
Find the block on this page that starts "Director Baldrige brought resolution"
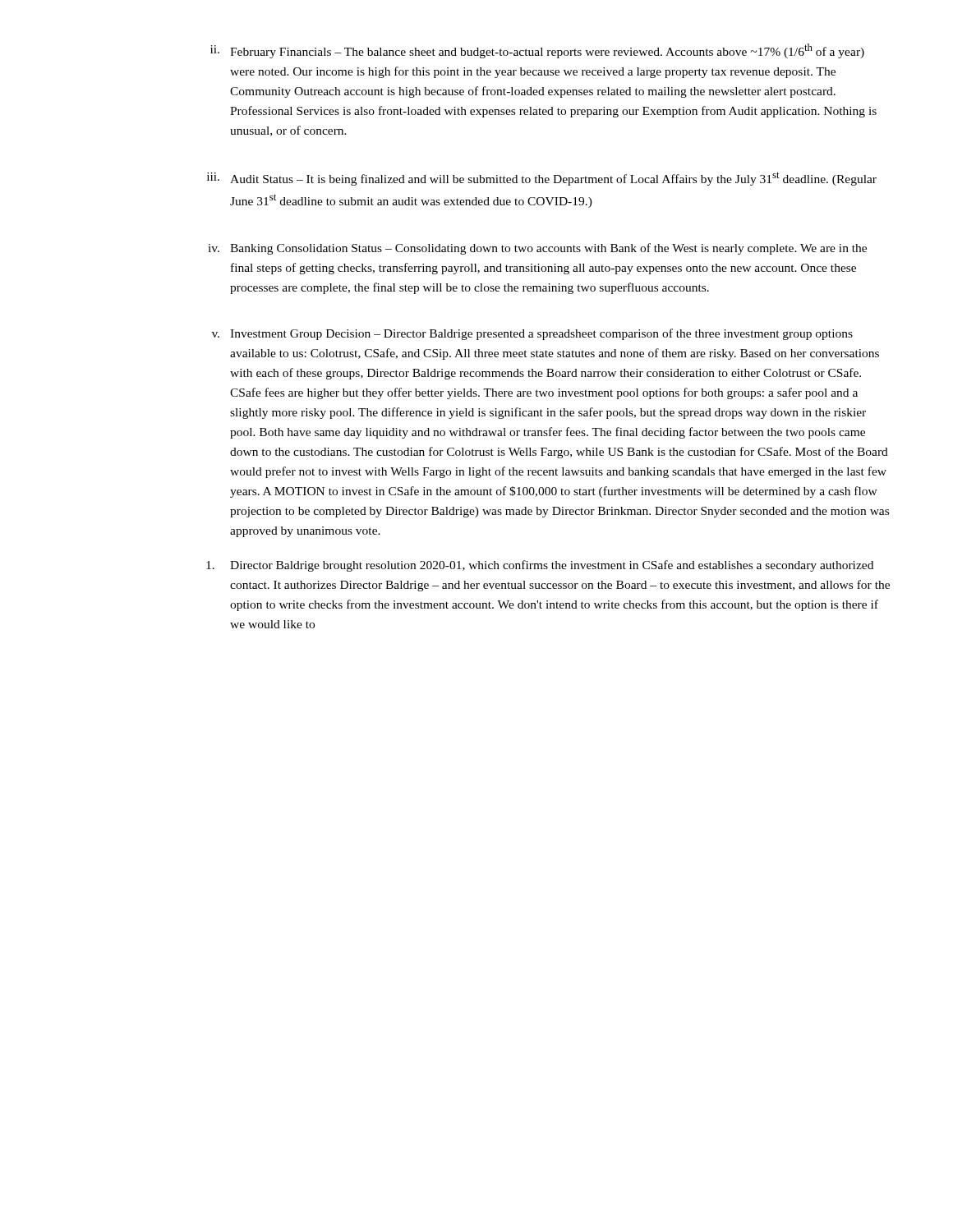548,595
